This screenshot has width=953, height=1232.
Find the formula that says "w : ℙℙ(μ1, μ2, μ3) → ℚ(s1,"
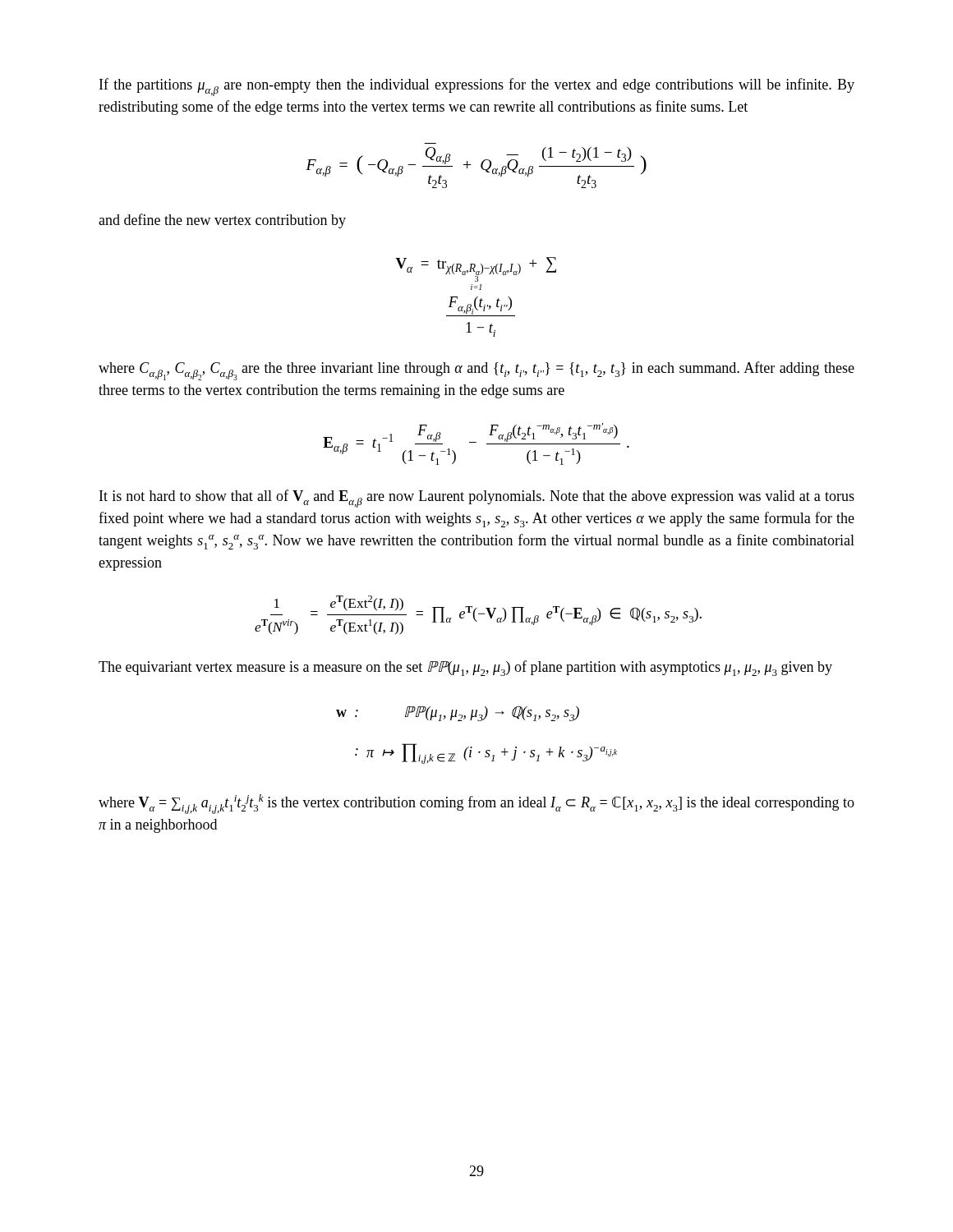click(458, 713)
